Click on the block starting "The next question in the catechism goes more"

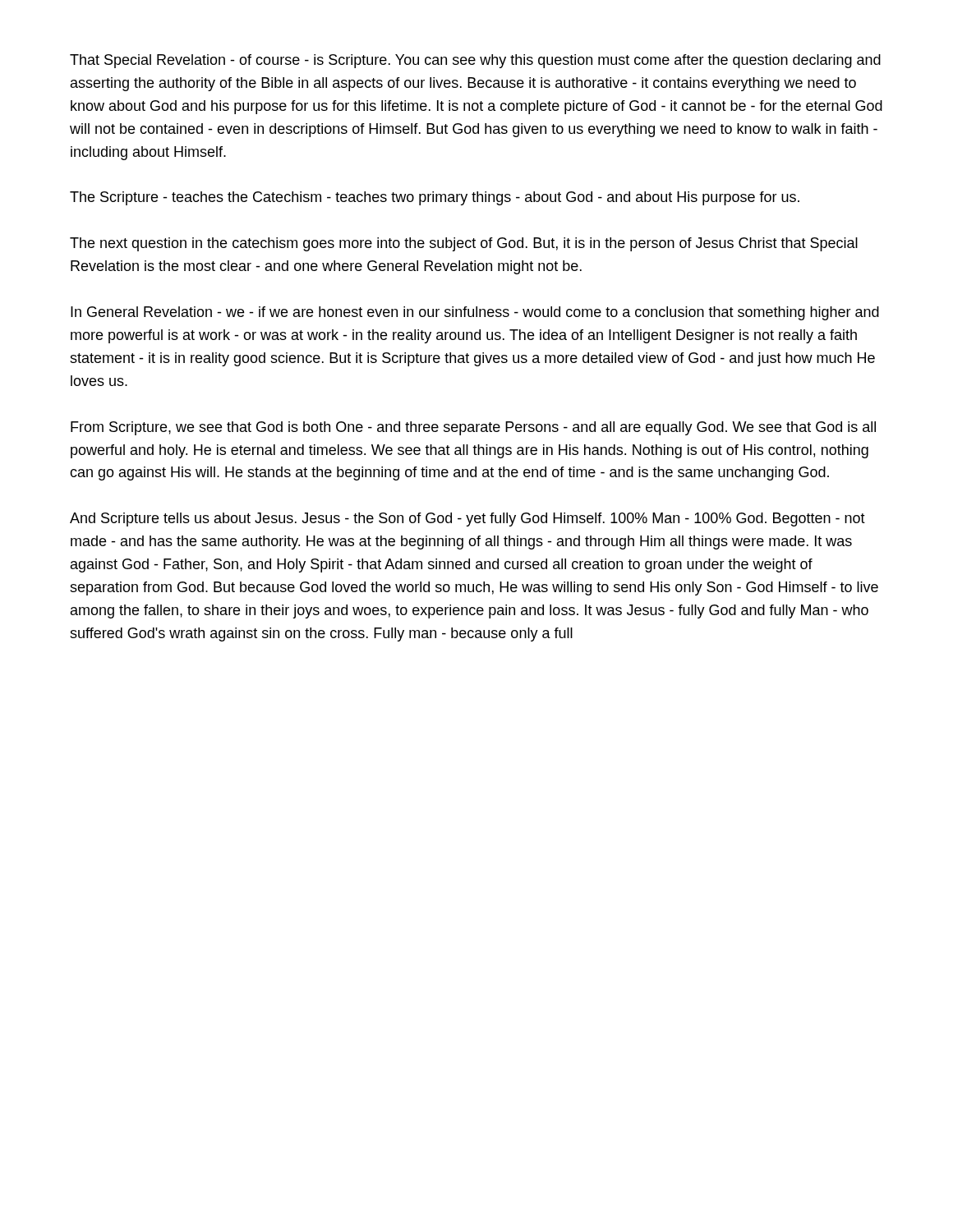(x=464, y=255)
